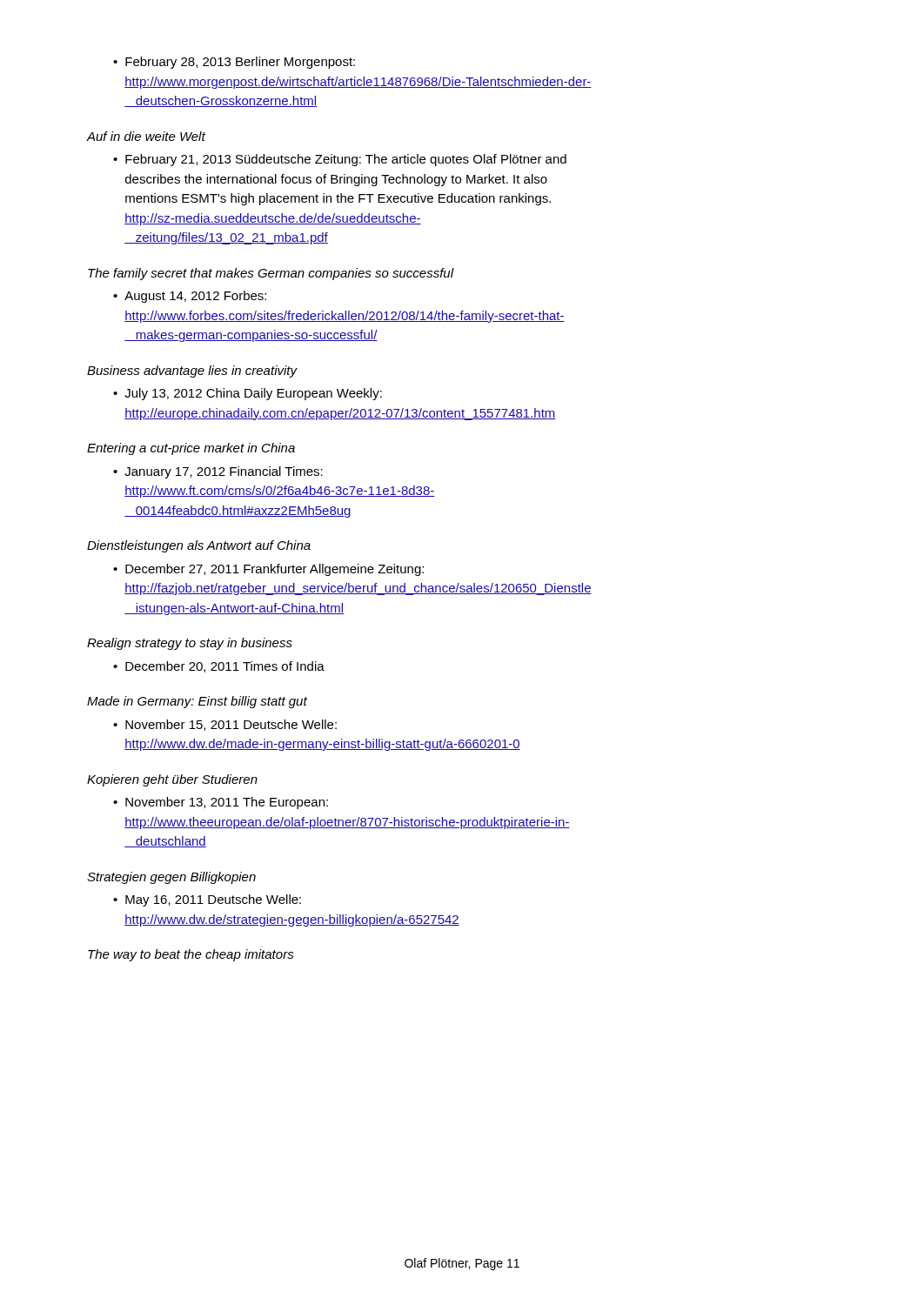Image resolution: width=924 pixels, height=1305 pixels.
Task: Locate the region starting "• December 27, 2011"
Action: (479, 588)
